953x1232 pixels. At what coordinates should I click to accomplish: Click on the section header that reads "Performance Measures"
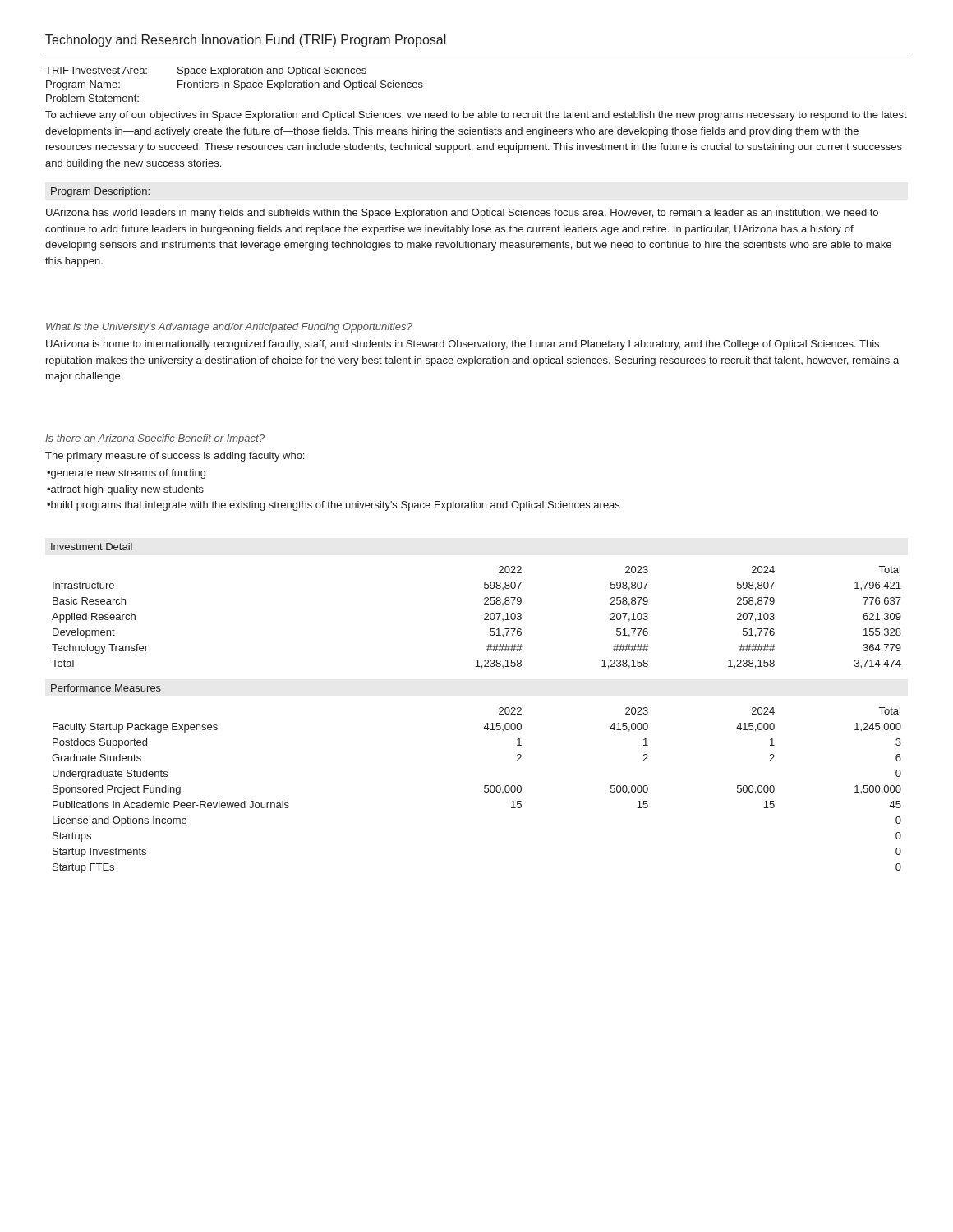pos(106,687)
